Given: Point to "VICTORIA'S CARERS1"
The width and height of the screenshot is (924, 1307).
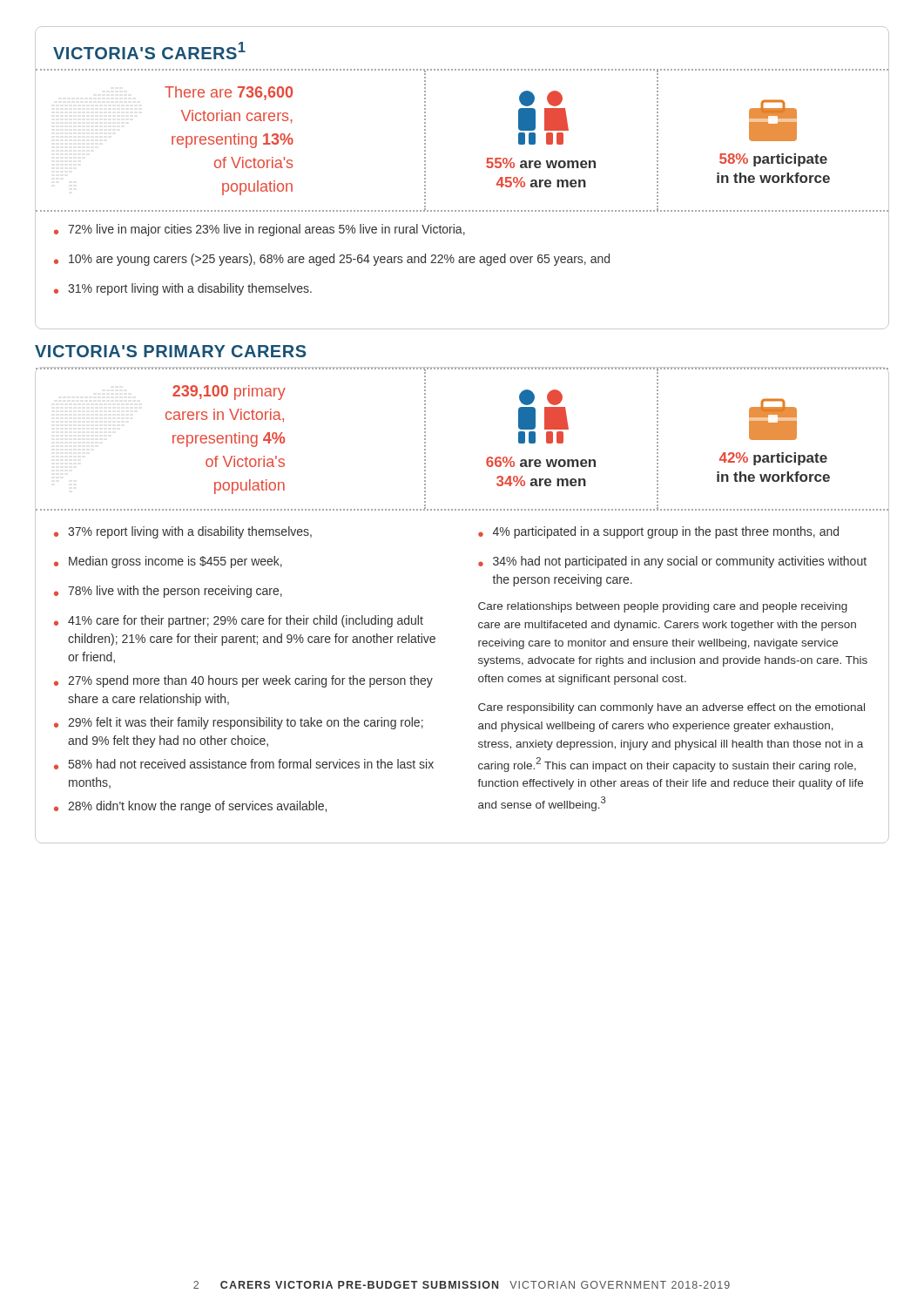Looking at the screenshot, I should click(x=150, y=51).
